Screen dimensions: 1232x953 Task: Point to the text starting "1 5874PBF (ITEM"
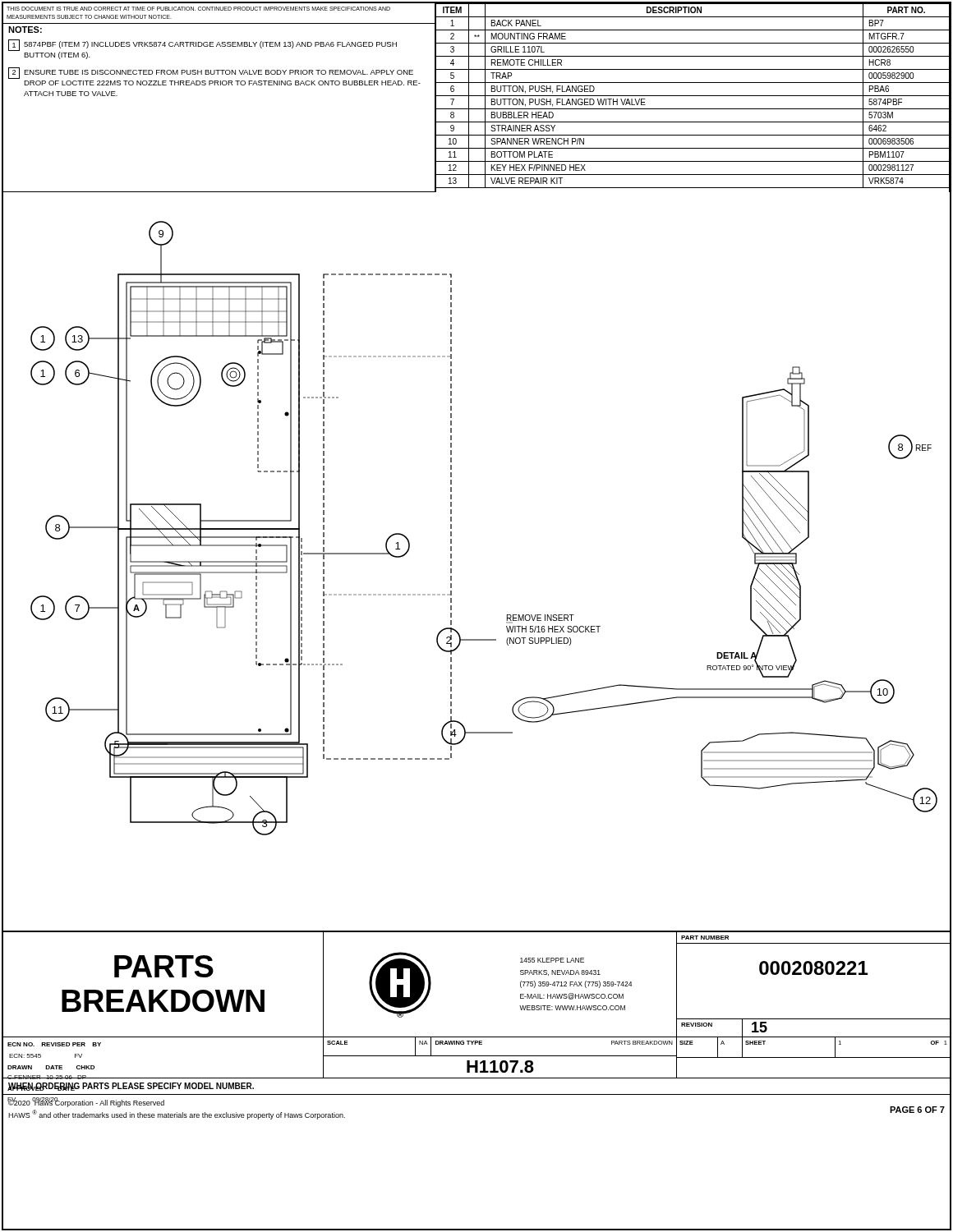tap(219, 50)
